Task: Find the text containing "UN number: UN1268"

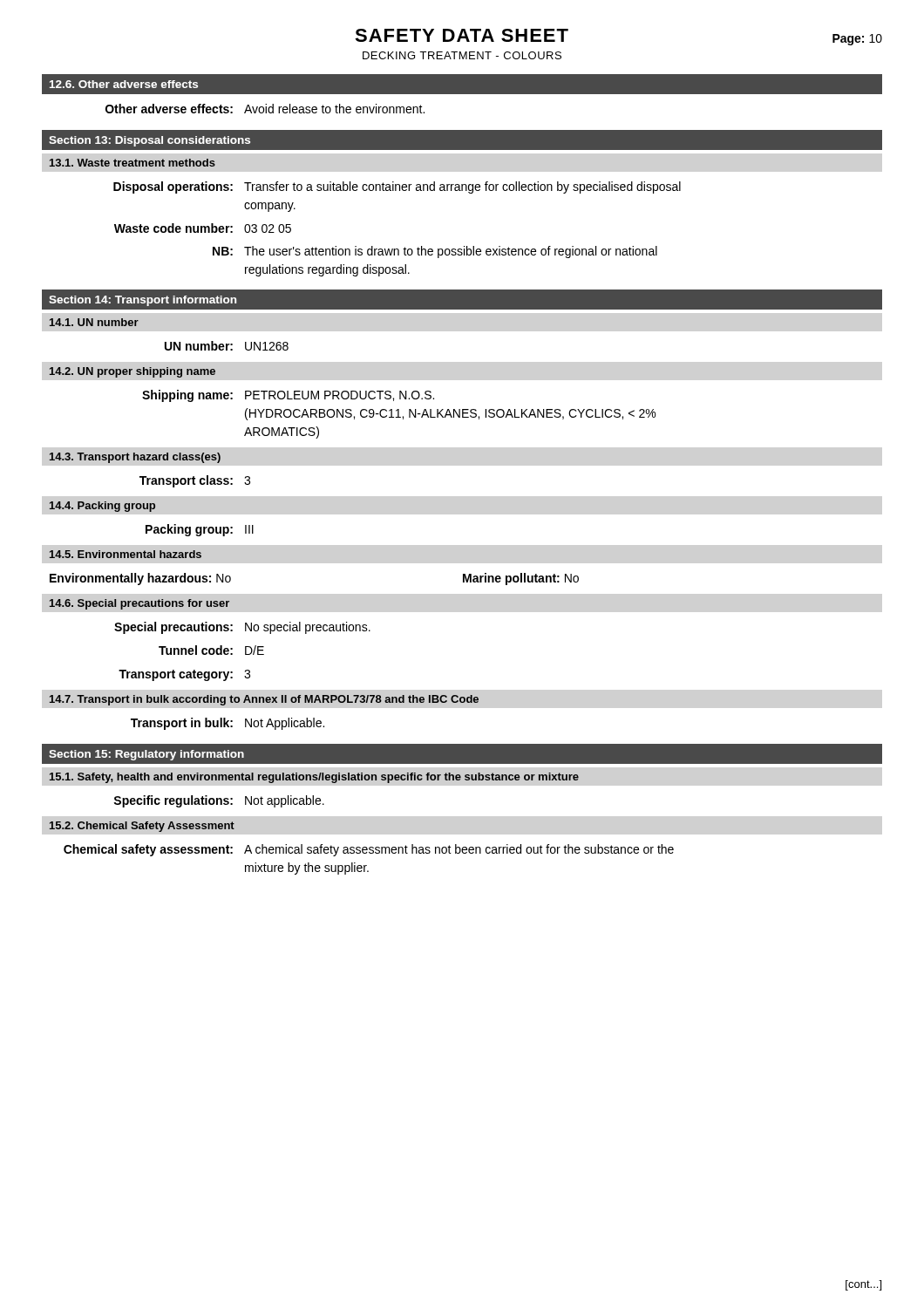Action: click(227, 346)
